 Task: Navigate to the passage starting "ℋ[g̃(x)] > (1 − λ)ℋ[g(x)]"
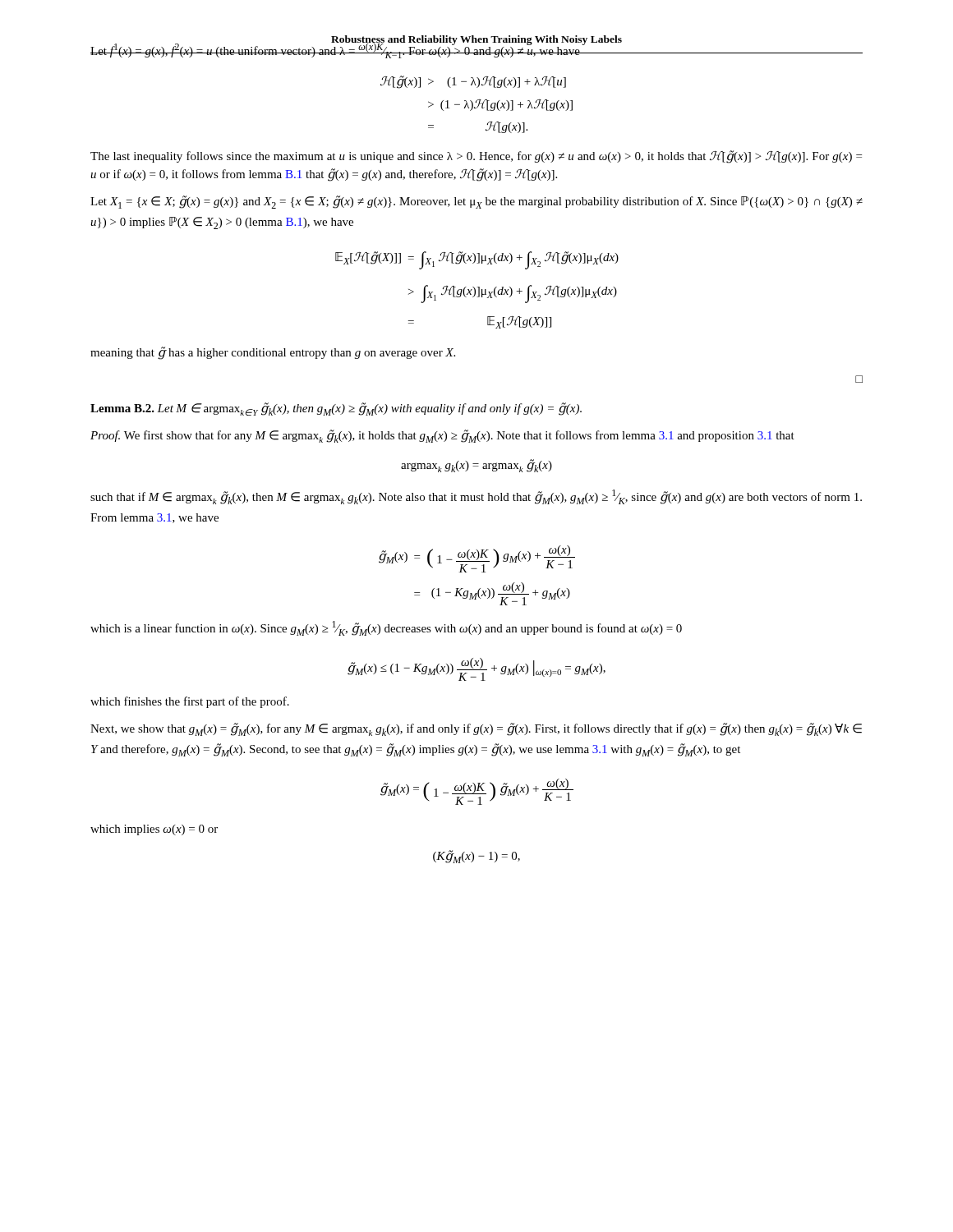(x=476, y=104)
